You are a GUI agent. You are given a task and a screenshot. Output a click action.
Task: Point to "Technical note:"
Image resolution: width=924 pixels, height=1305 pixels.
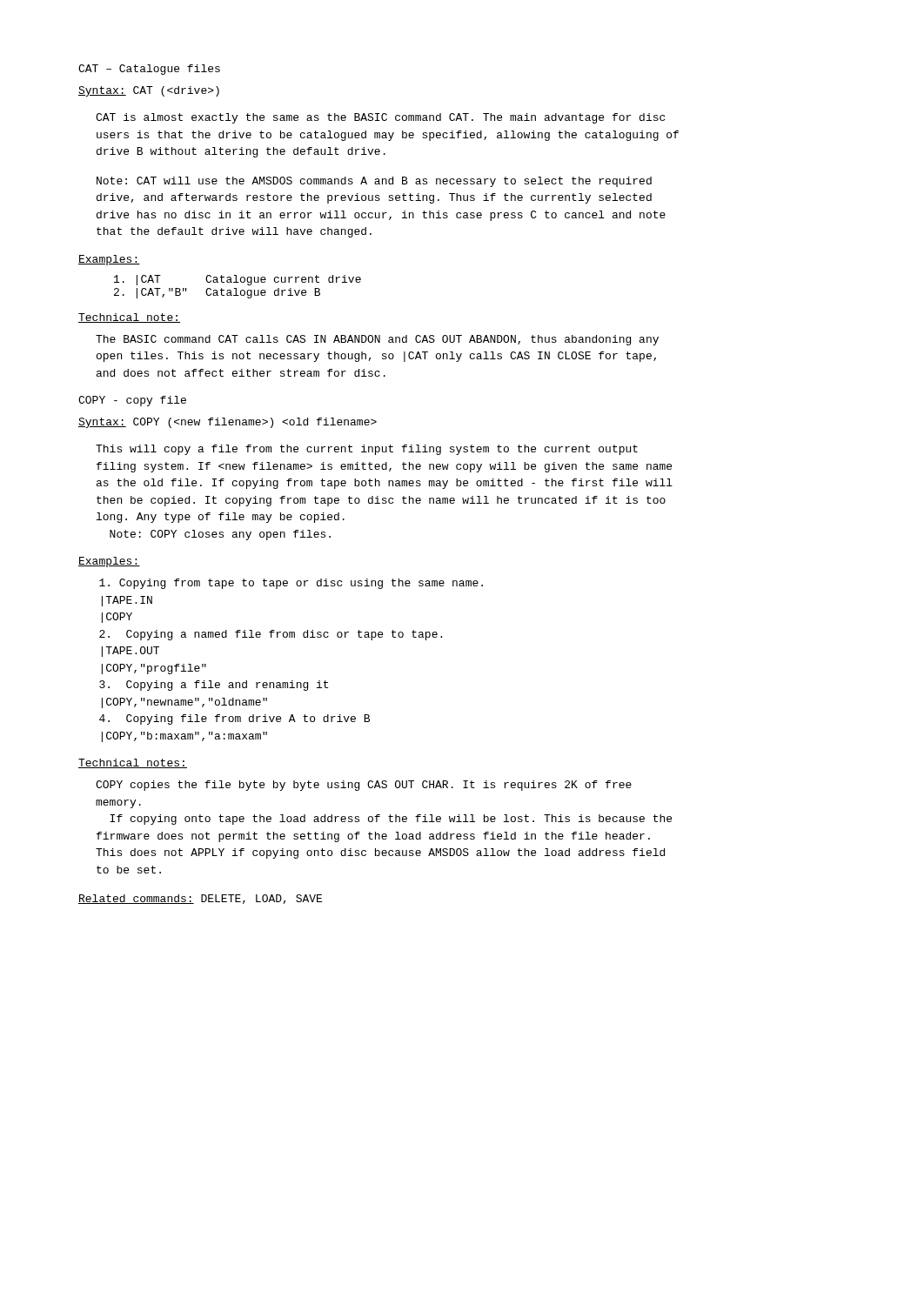coord(129,318)
